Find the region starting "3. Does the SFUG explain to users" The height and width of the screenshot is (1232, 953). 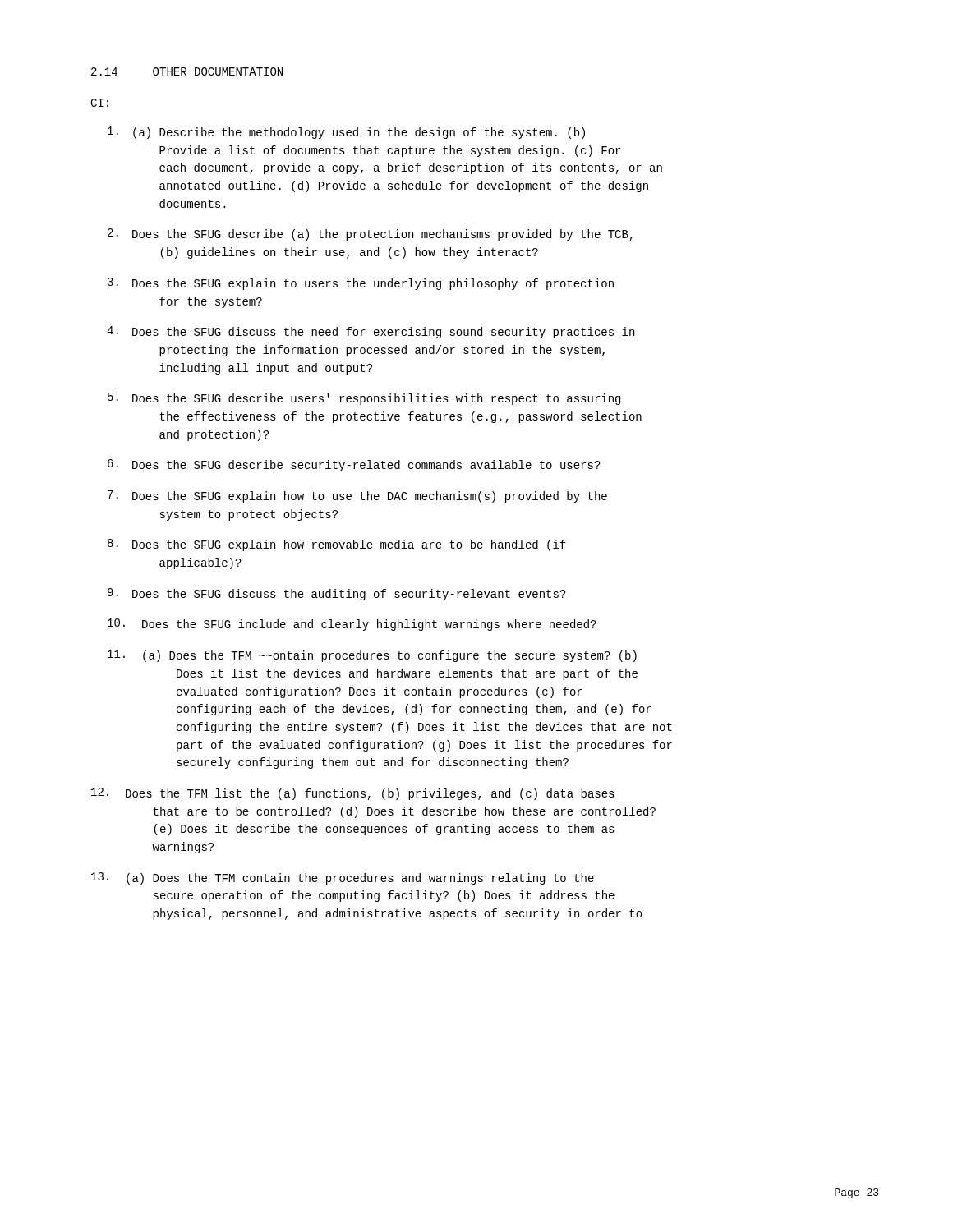coord(493,294)
